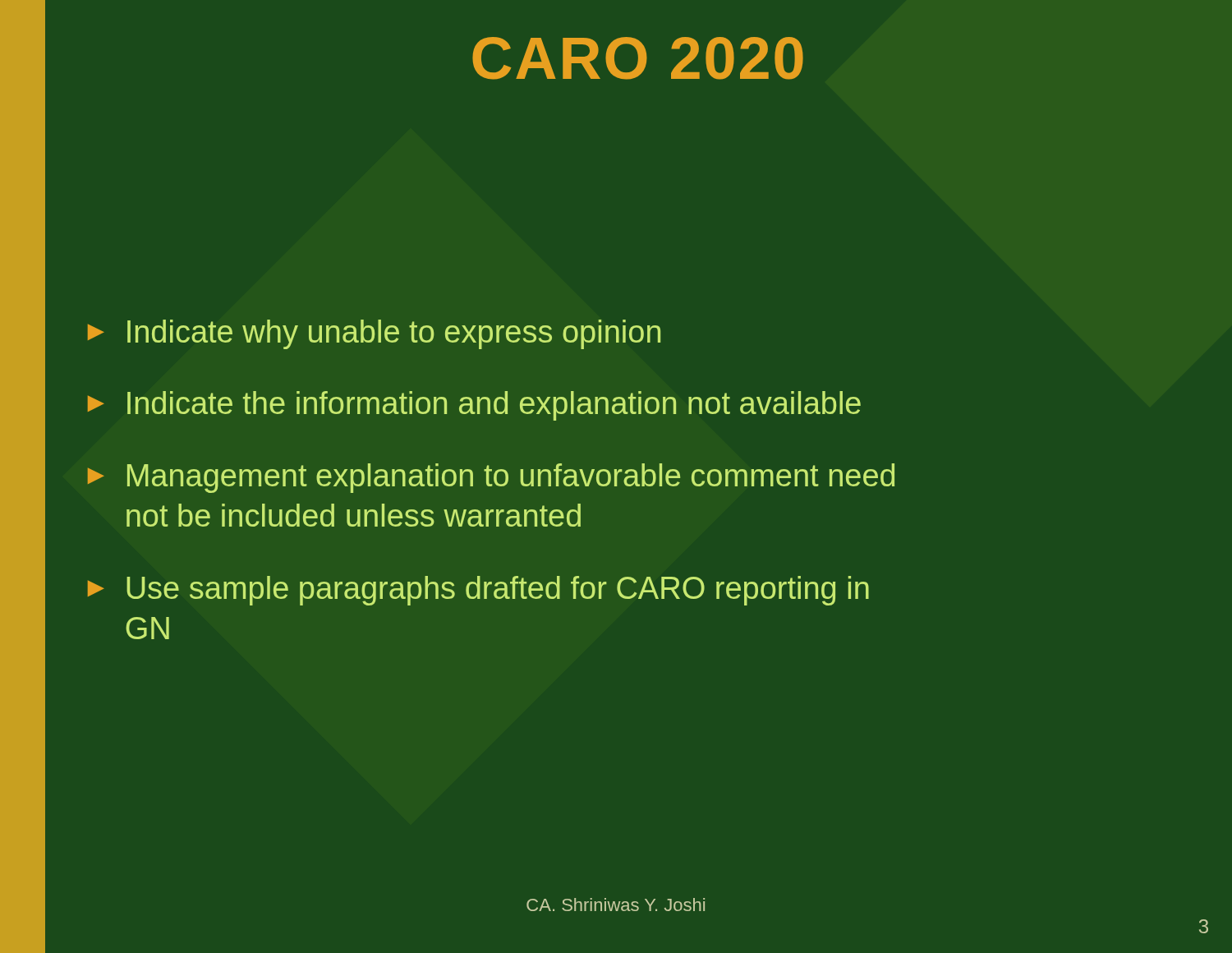Screen dimensions: 953x1232
Task: Find the region starting "► Indicate the information and"
Action: [x=472, y=404]
